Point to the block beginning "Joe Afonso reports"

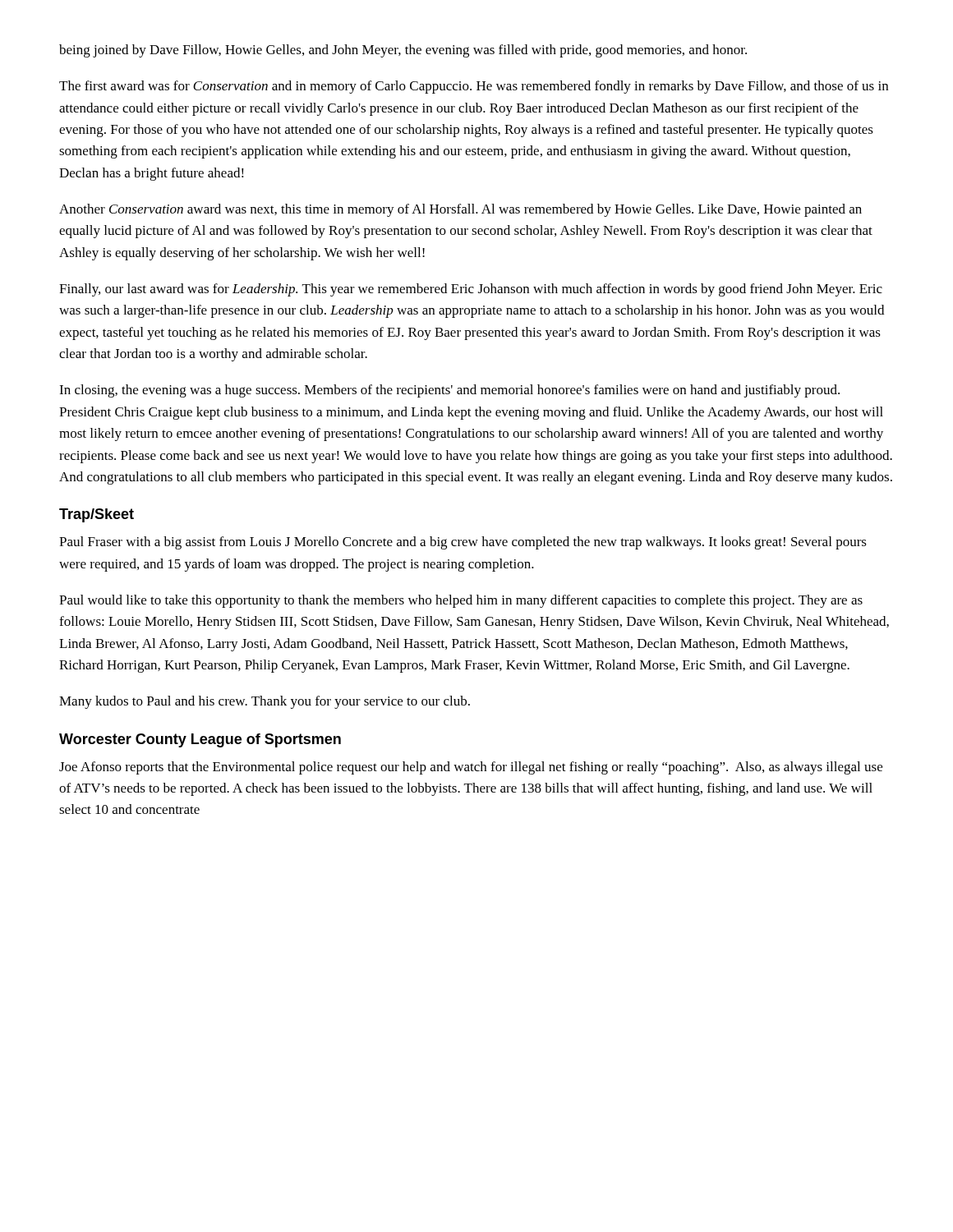point(471,788)
